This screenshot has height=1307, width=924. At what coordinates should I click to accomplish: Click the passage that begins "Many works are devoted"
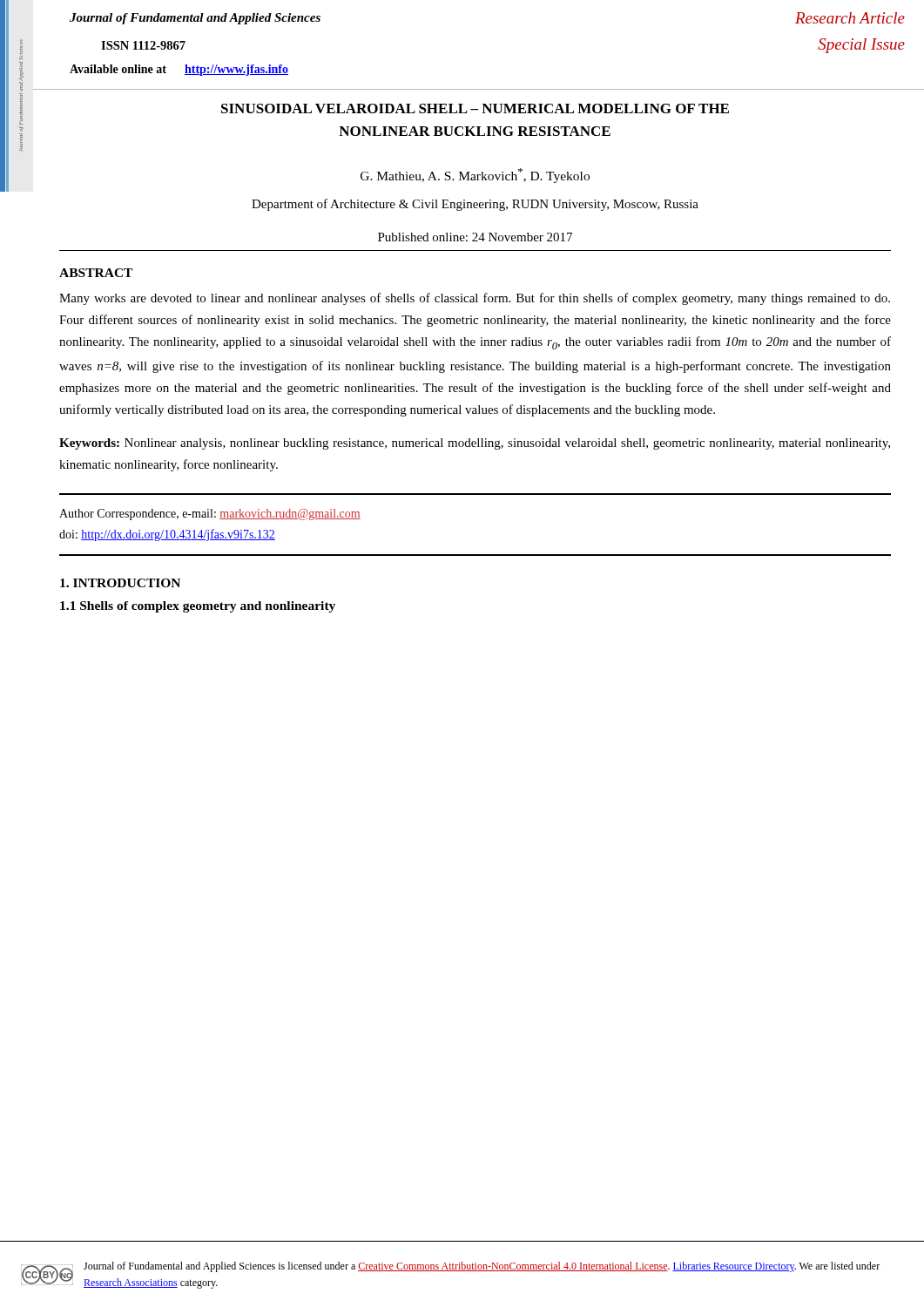[475, 354]
